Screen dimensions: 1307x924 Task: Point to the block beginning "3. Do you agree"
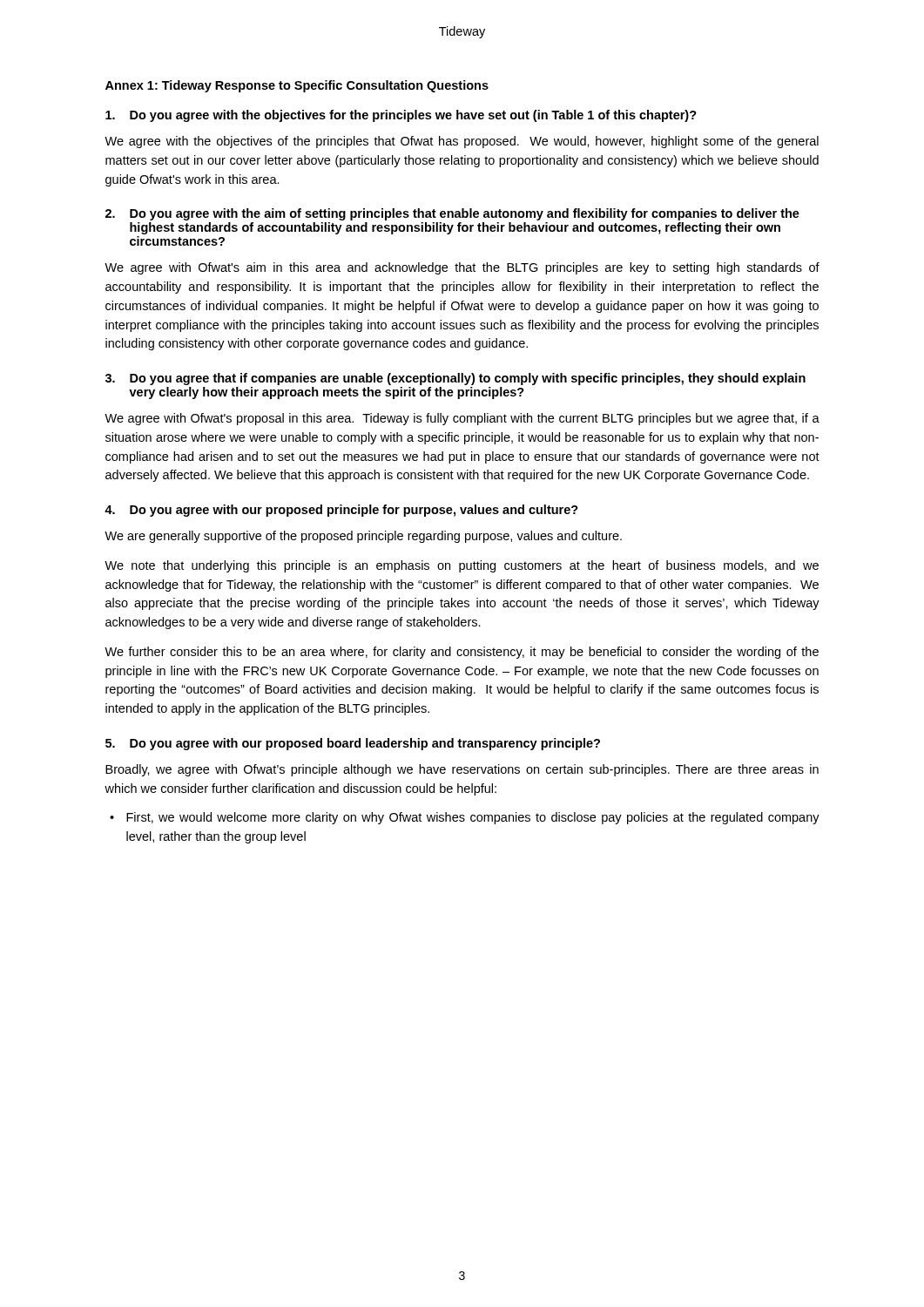pyautogui.click(x=462, y=385)
